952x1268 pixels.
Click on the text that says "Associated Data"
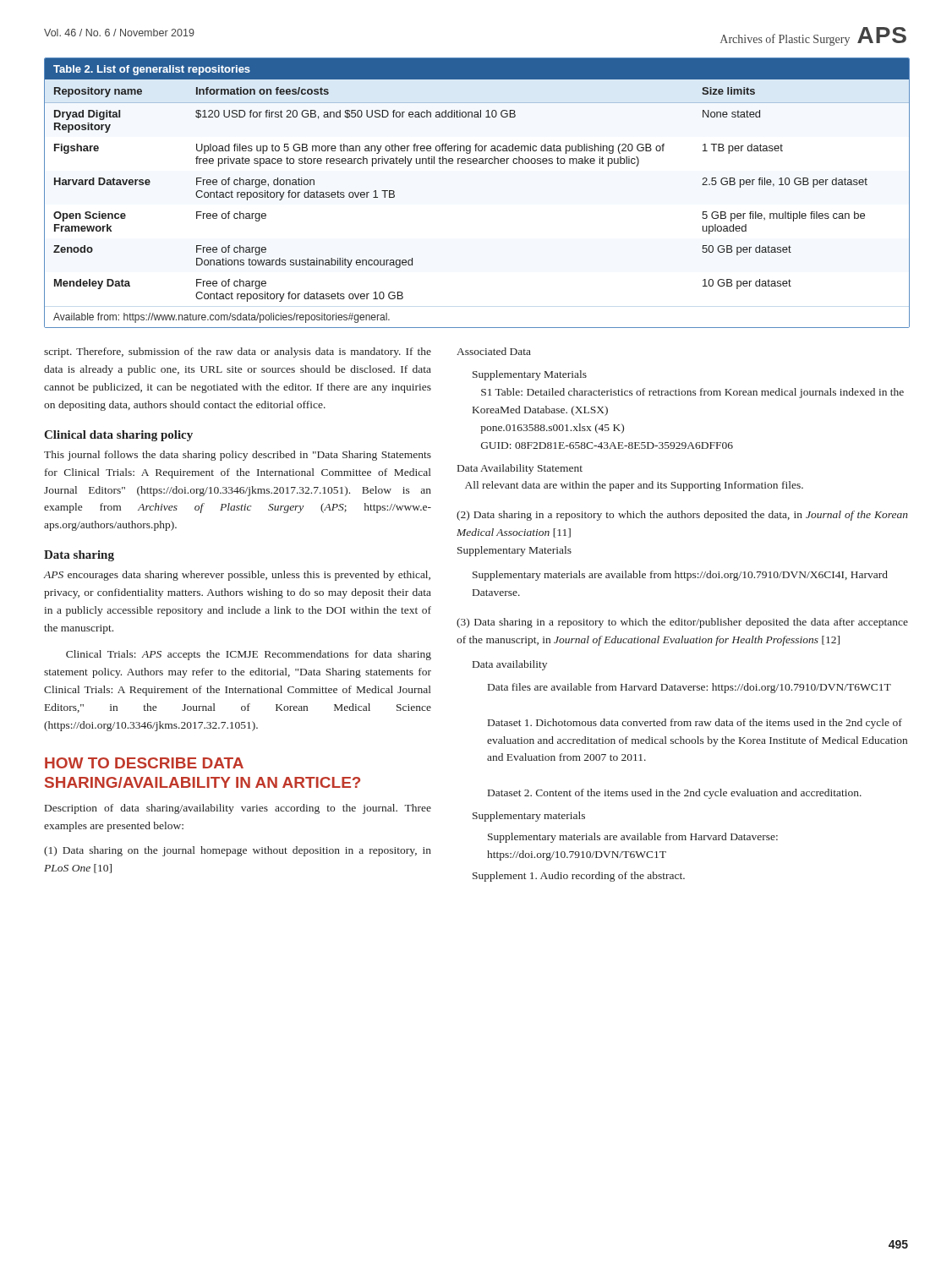(x=494, y=351)
